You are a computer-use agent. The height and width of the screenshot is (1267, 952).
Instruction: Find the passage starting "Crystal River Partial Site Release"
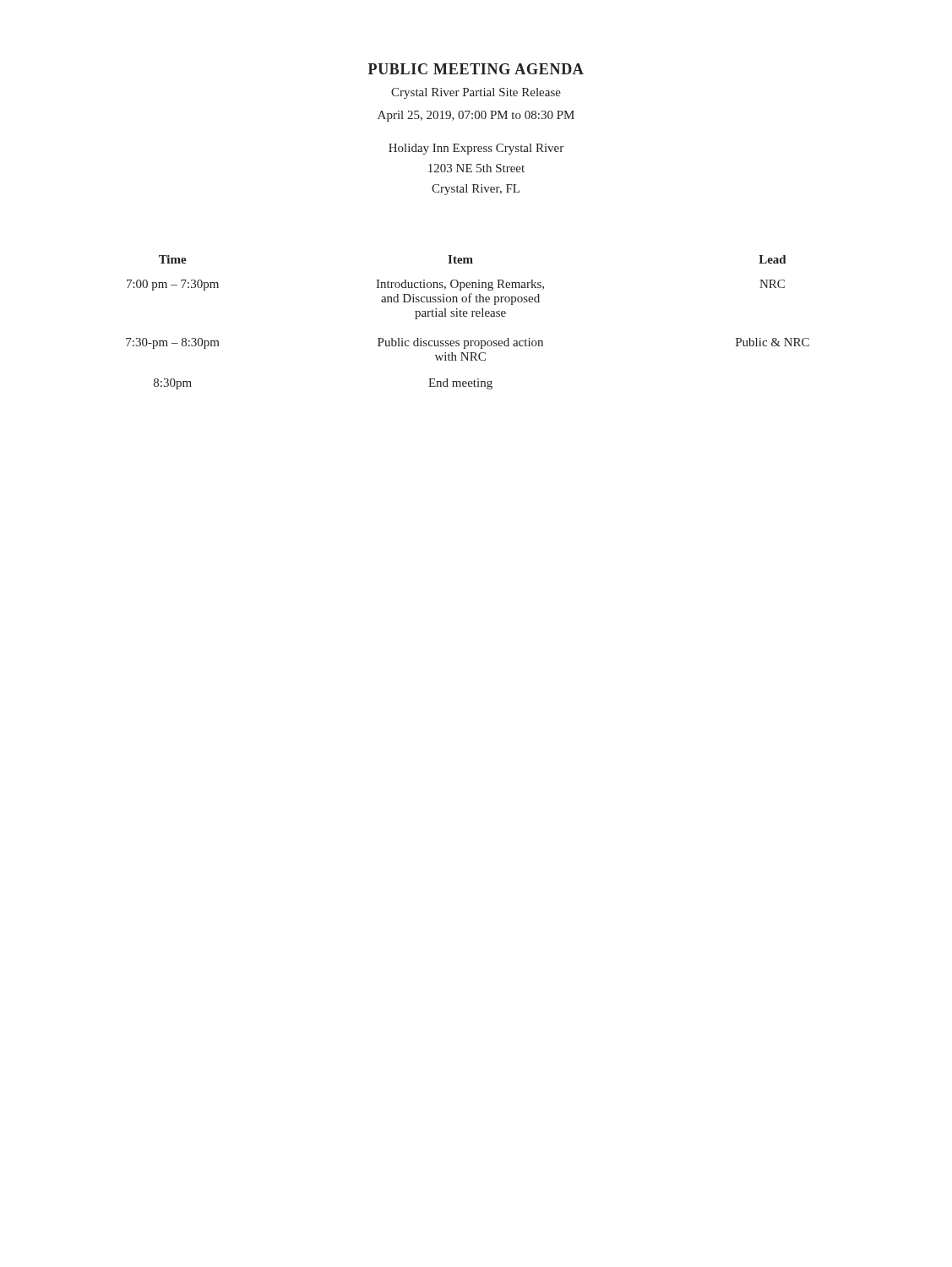[x=476, y=92]
